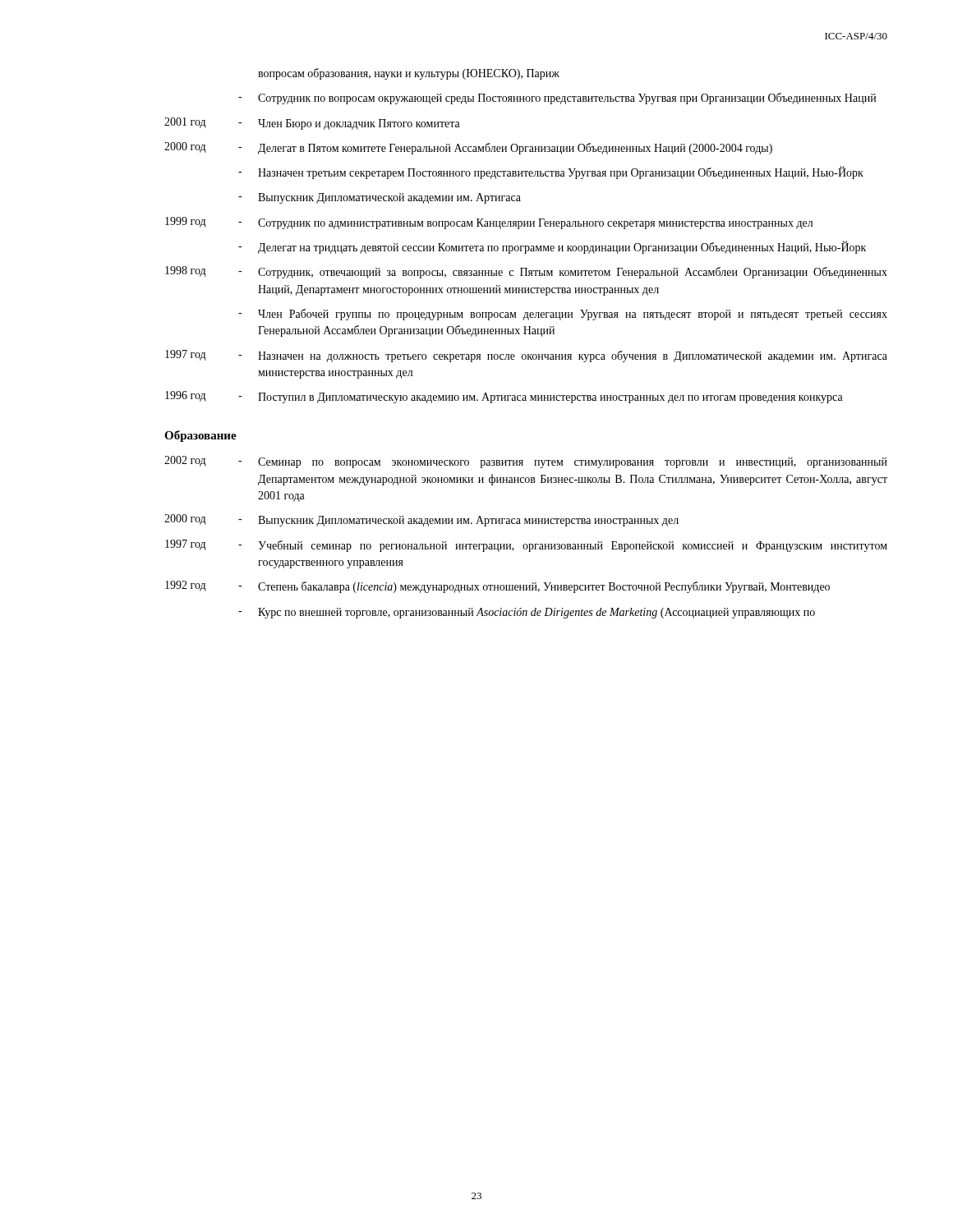Locate the region starting "1992 год -"
The image size is (953, 1232).
click(526, 588)
